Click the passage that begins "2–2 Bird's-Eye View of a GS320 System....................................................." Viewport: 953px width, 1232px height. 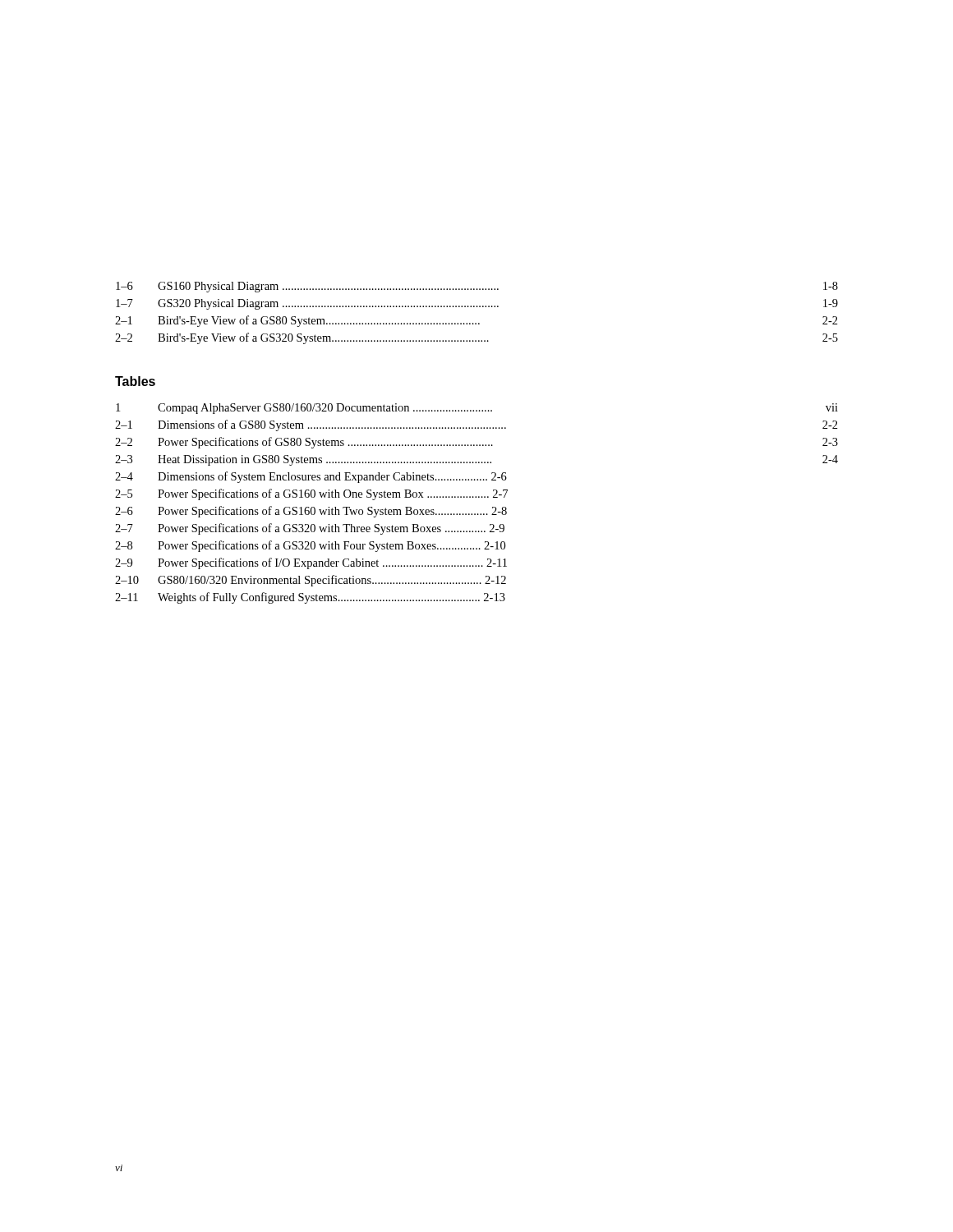click(x=476, y=338)
